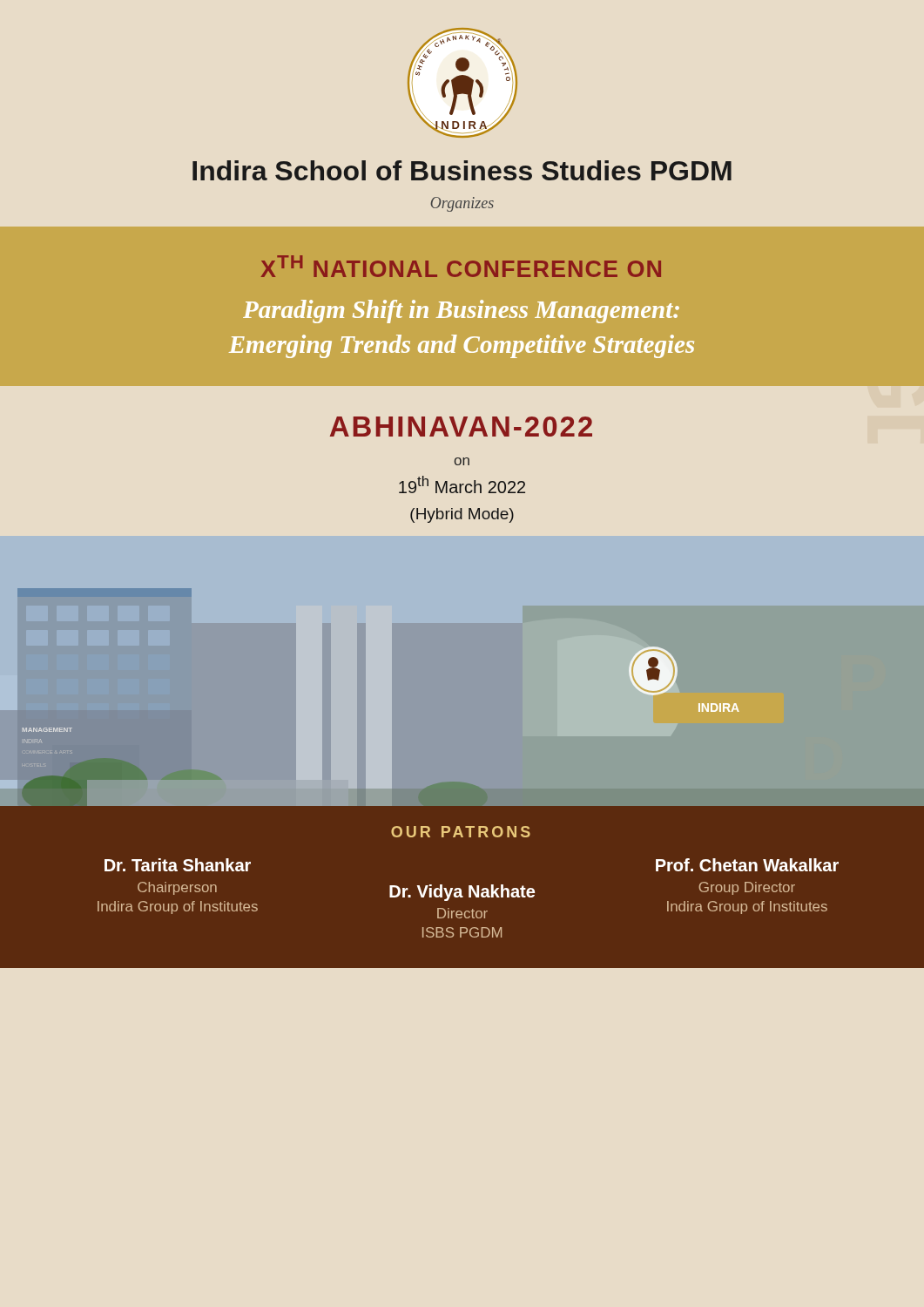Select the logo

[462, 71]
